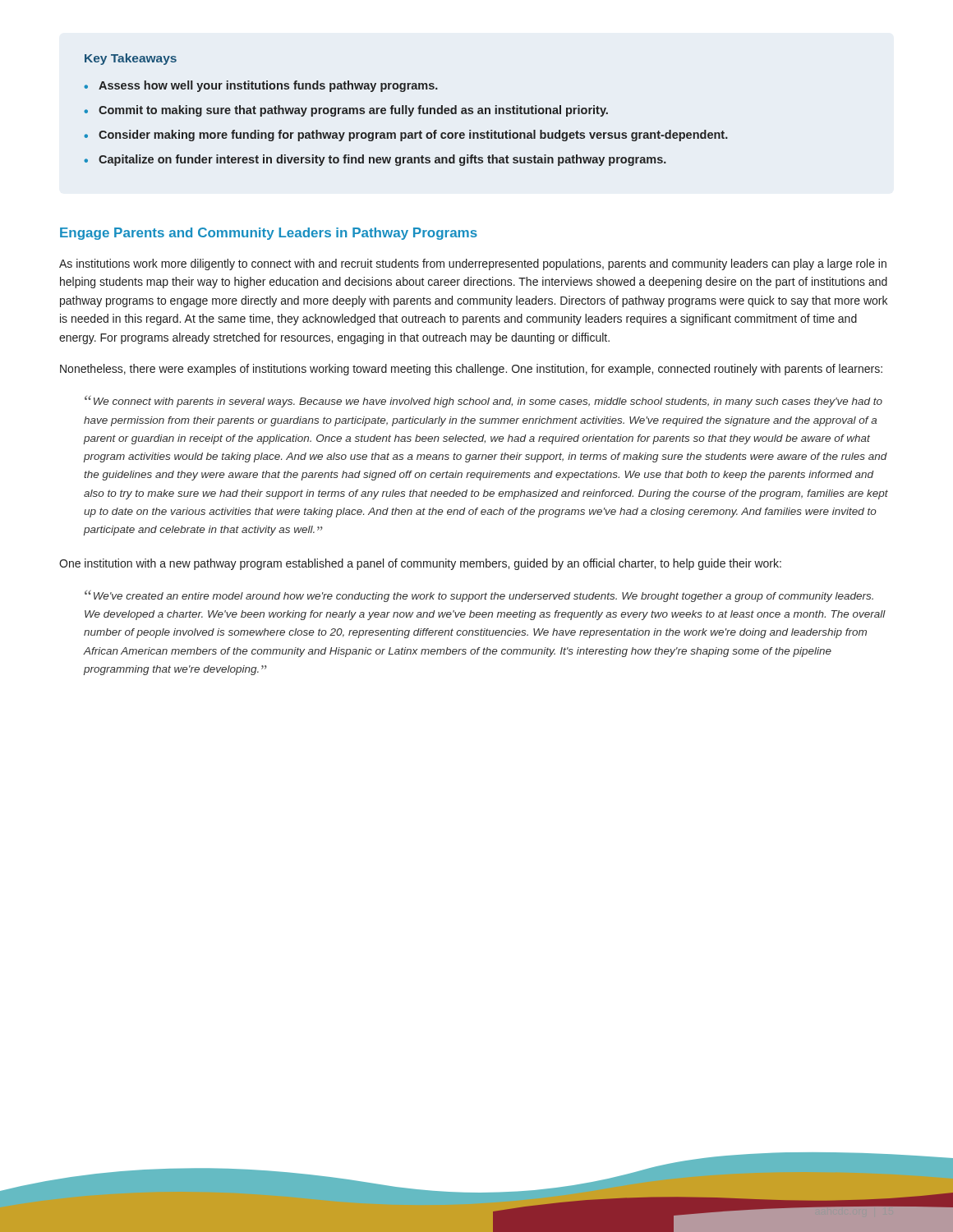
Task: Find the block on this page that starts "As institutions work more diligently to"
Action: [473, 300]
